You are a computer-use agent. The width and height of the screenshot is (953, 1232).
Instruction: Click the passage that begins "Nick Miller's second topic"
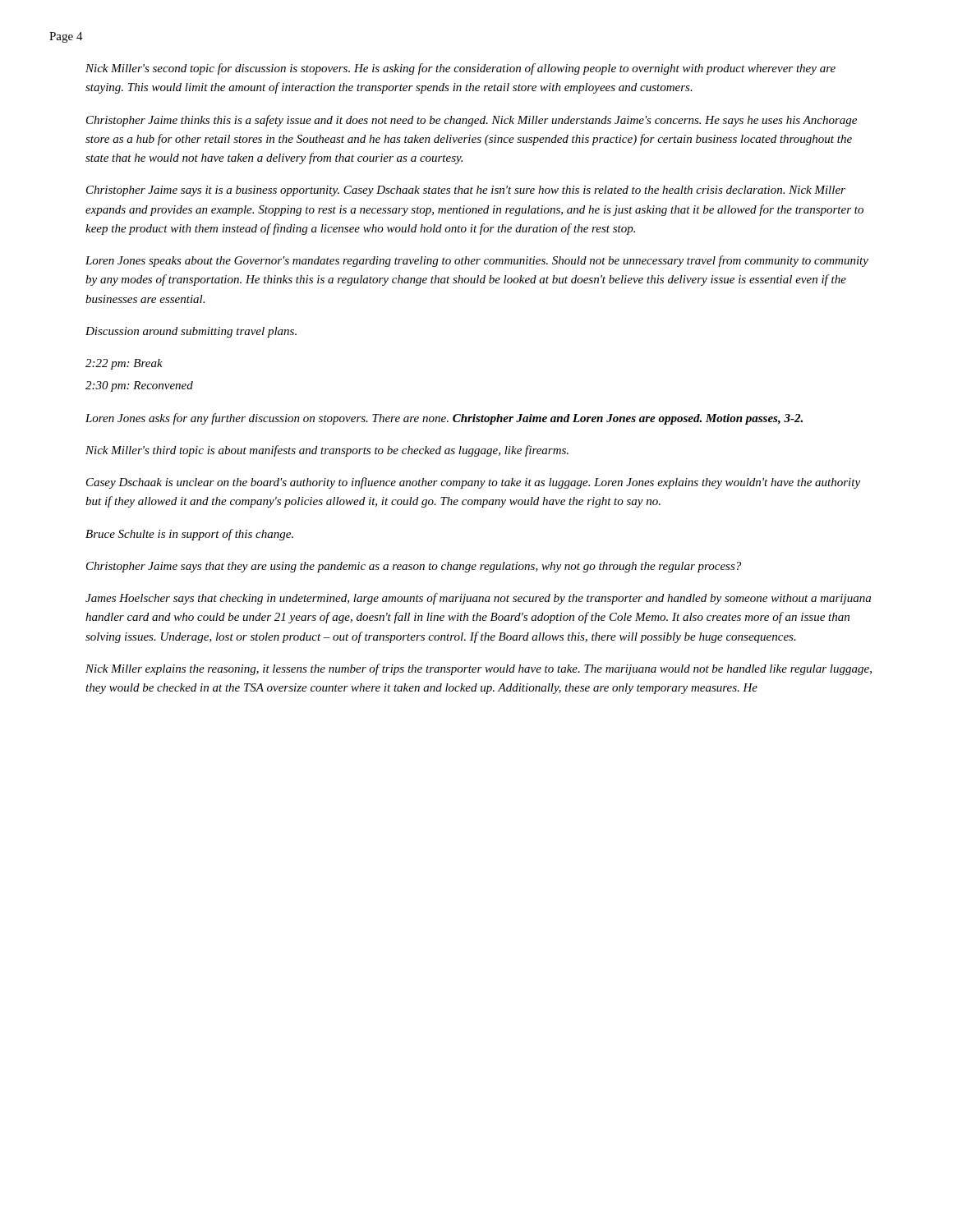coord(461,78)
